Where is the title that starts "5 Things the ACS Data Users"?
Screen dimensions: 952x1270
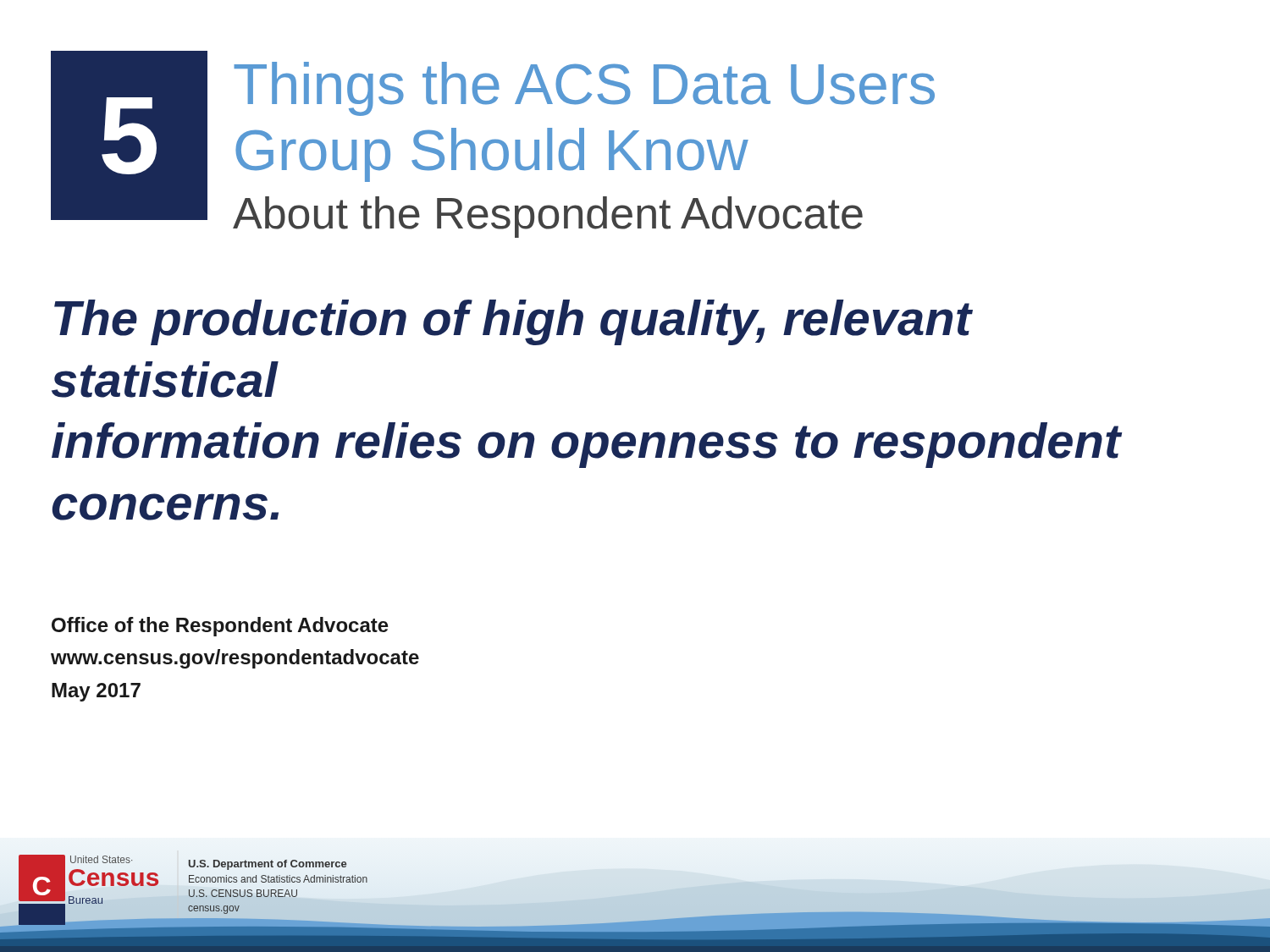pos(494,145)
